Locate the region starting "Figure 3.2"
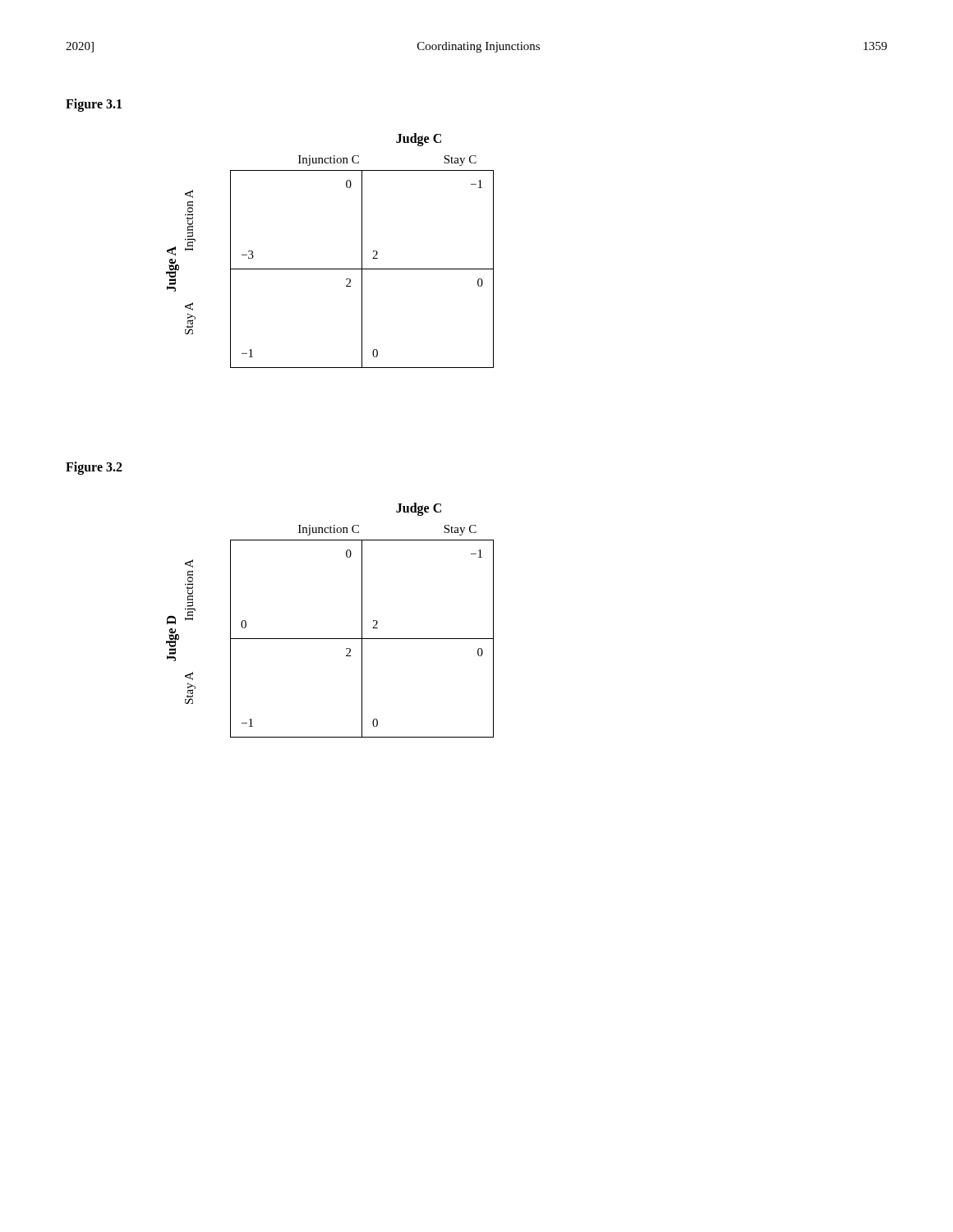Screen dimensions: 1232x953 coord(94,467)
